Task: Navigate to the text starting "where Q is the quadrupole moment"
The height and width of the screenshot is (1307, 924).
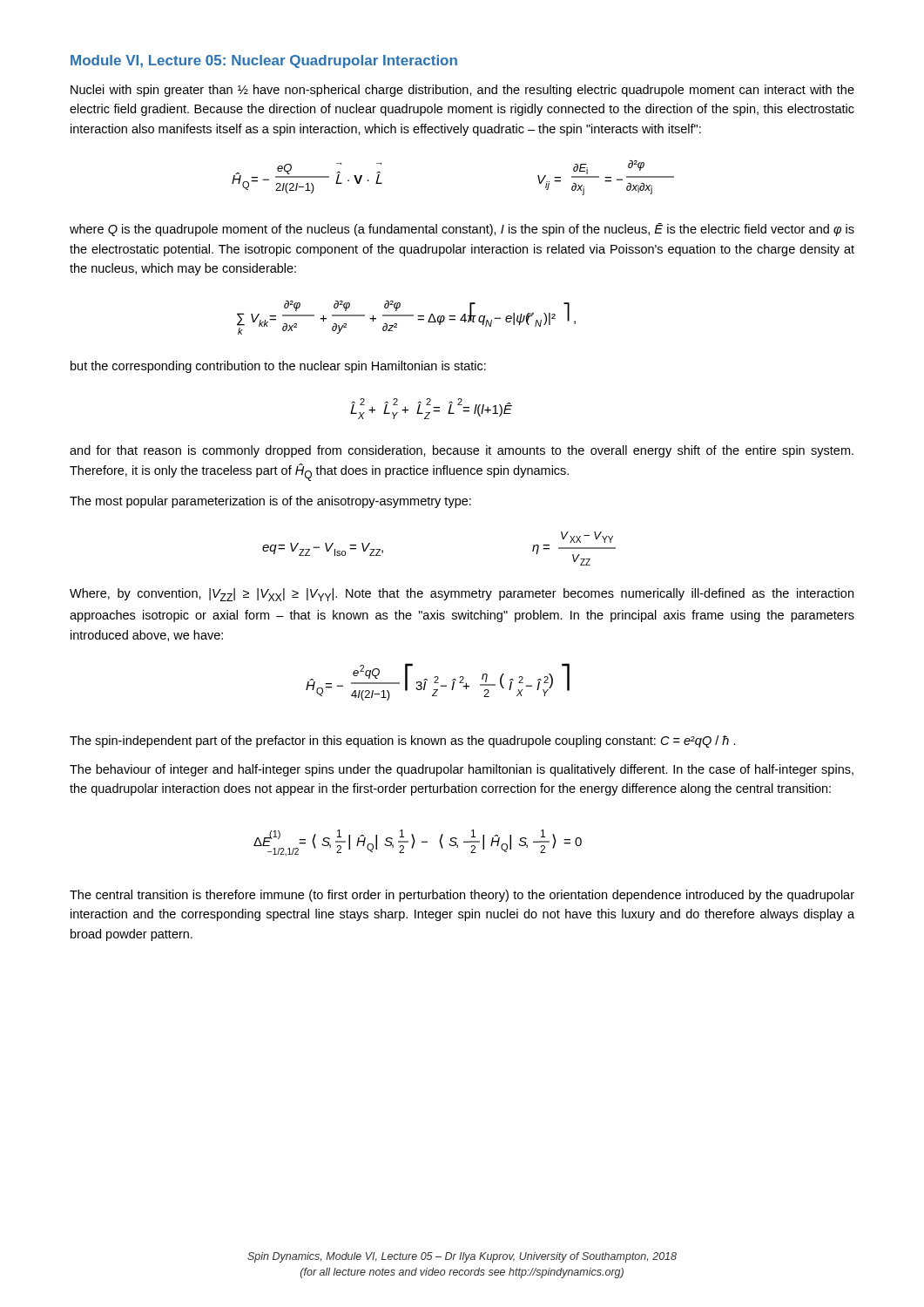Action: [462, 249]
